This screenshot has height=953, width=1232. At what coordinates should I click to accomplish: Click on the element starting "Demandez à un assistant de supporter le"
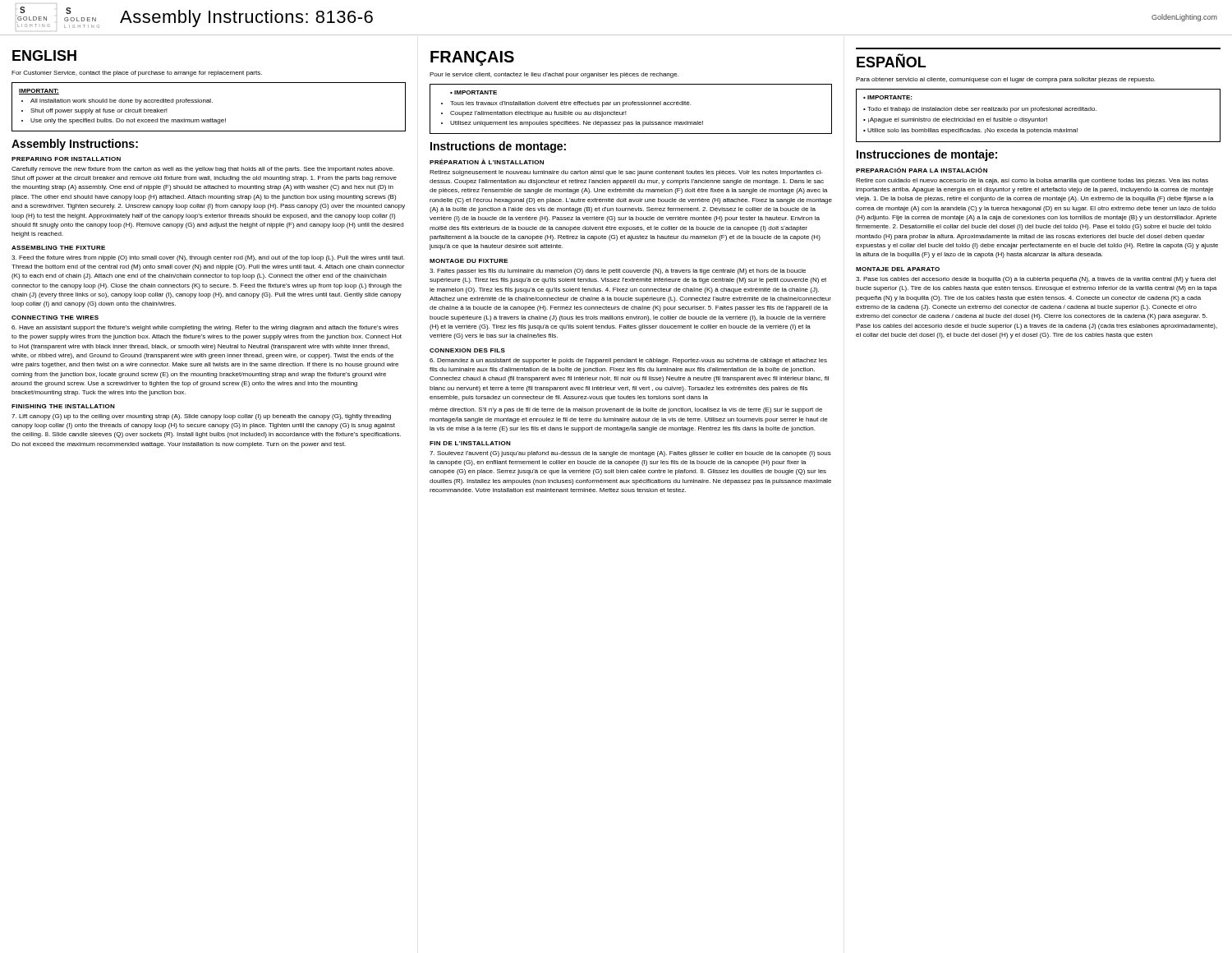pyautogui.click(x=629, y=379)
